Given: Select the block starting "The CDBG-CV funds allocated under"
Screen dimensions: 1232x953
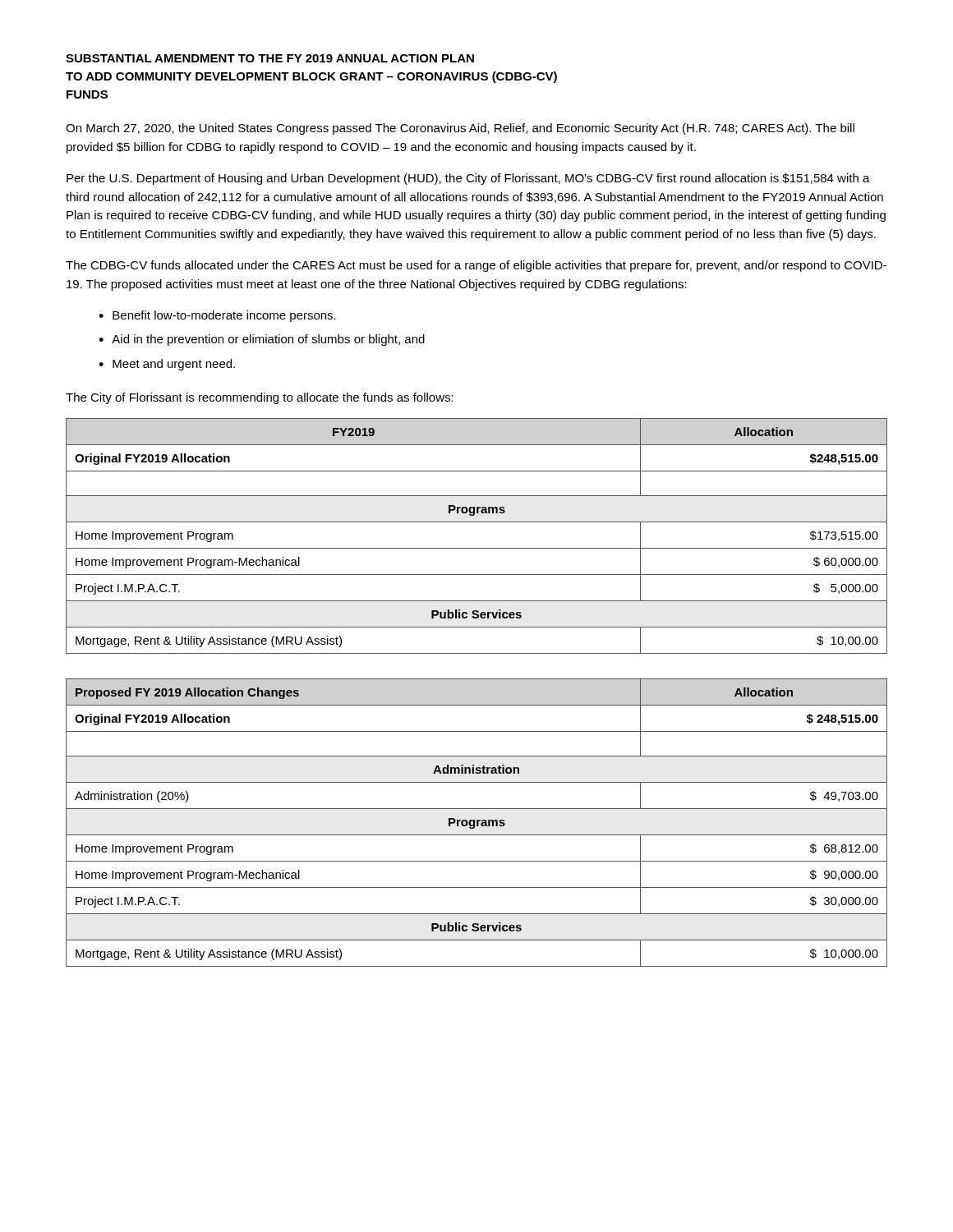Looking at the screenshot, I should coord(476,274).
